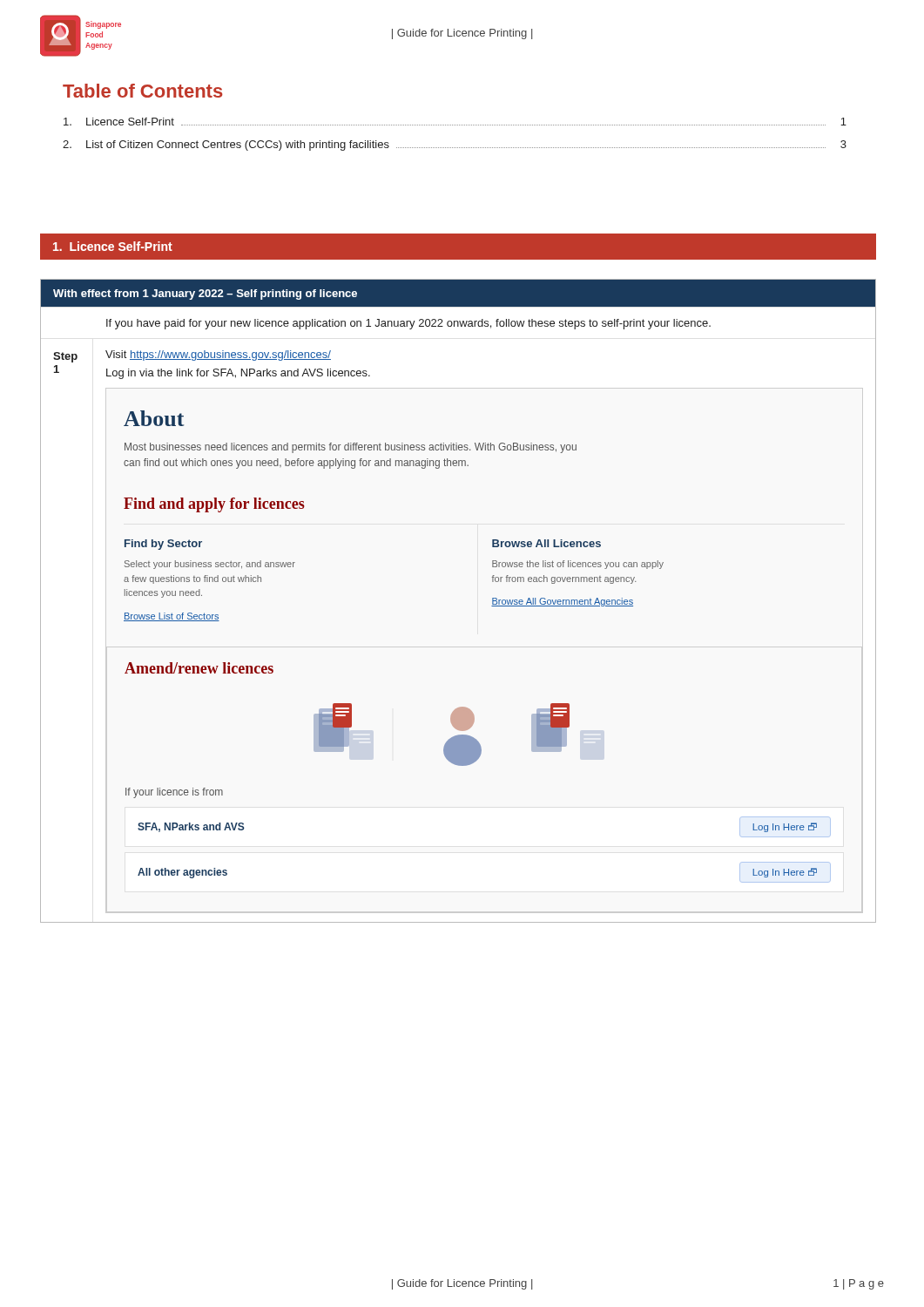
Task: Find the screenshot
Action: 484,650
